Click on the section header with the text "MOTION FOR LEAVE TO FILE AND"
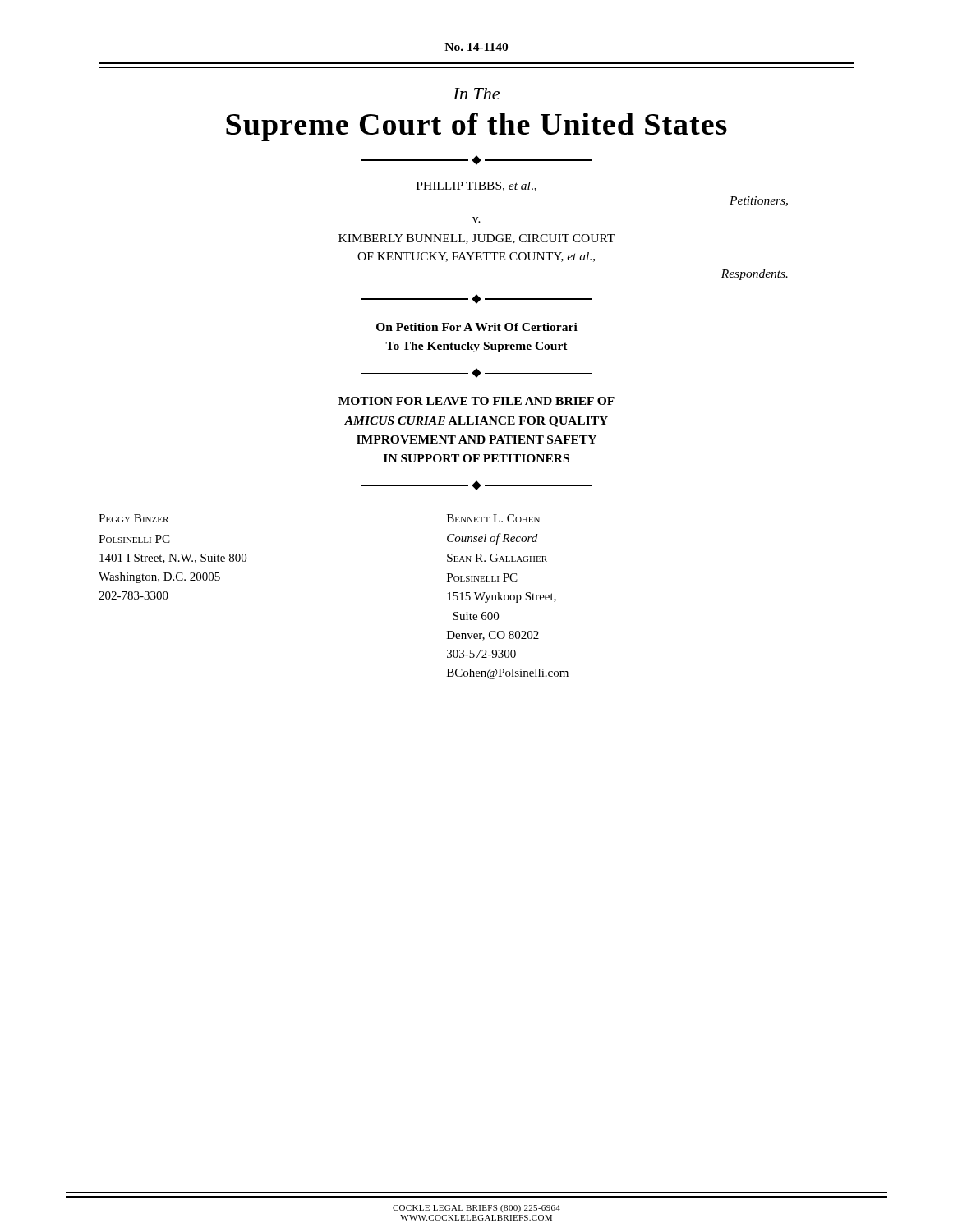 pos(476,429)
